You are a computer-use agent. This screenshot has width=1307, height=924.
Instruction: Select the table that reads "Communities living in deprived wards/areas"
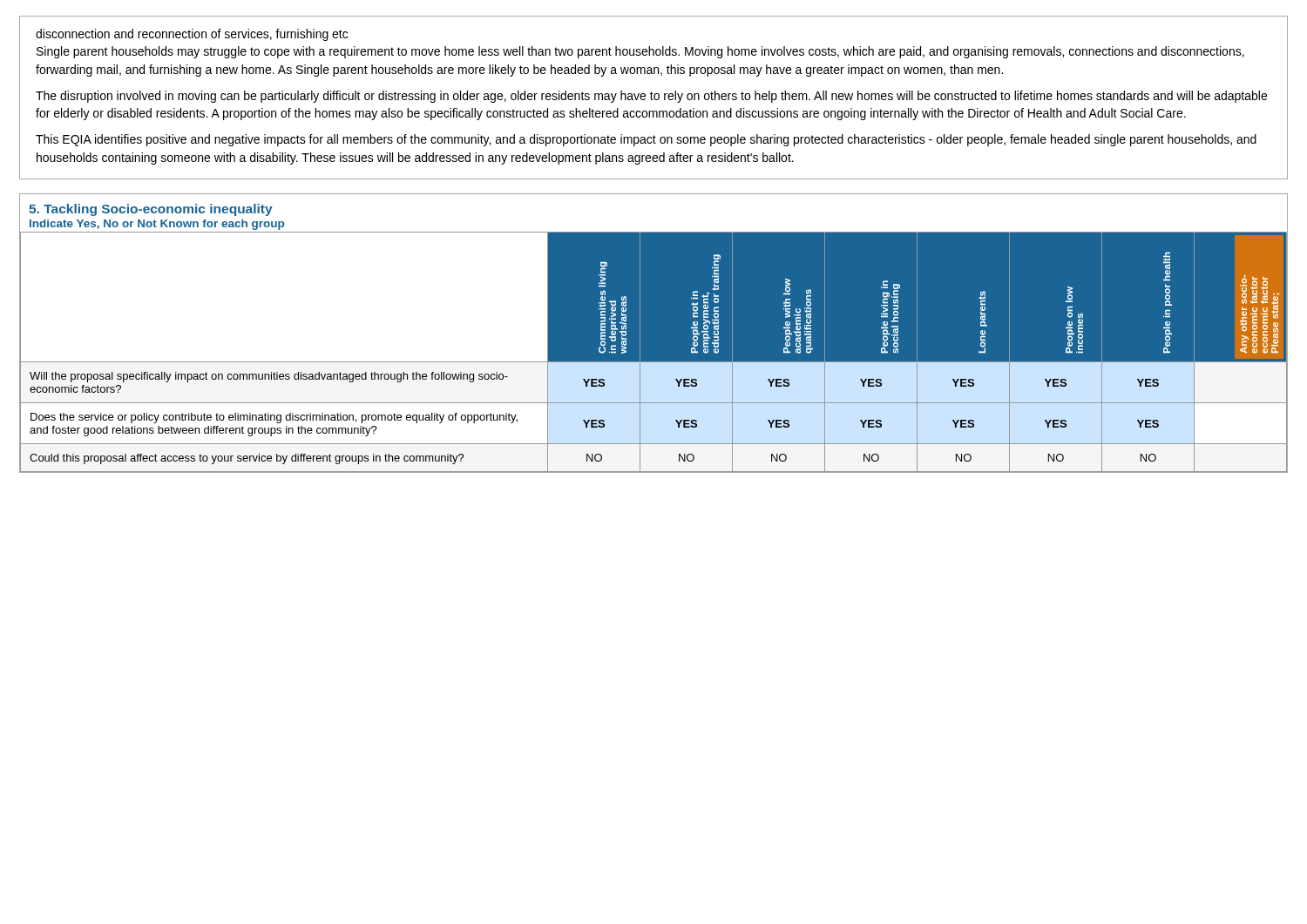pos(654,333)
